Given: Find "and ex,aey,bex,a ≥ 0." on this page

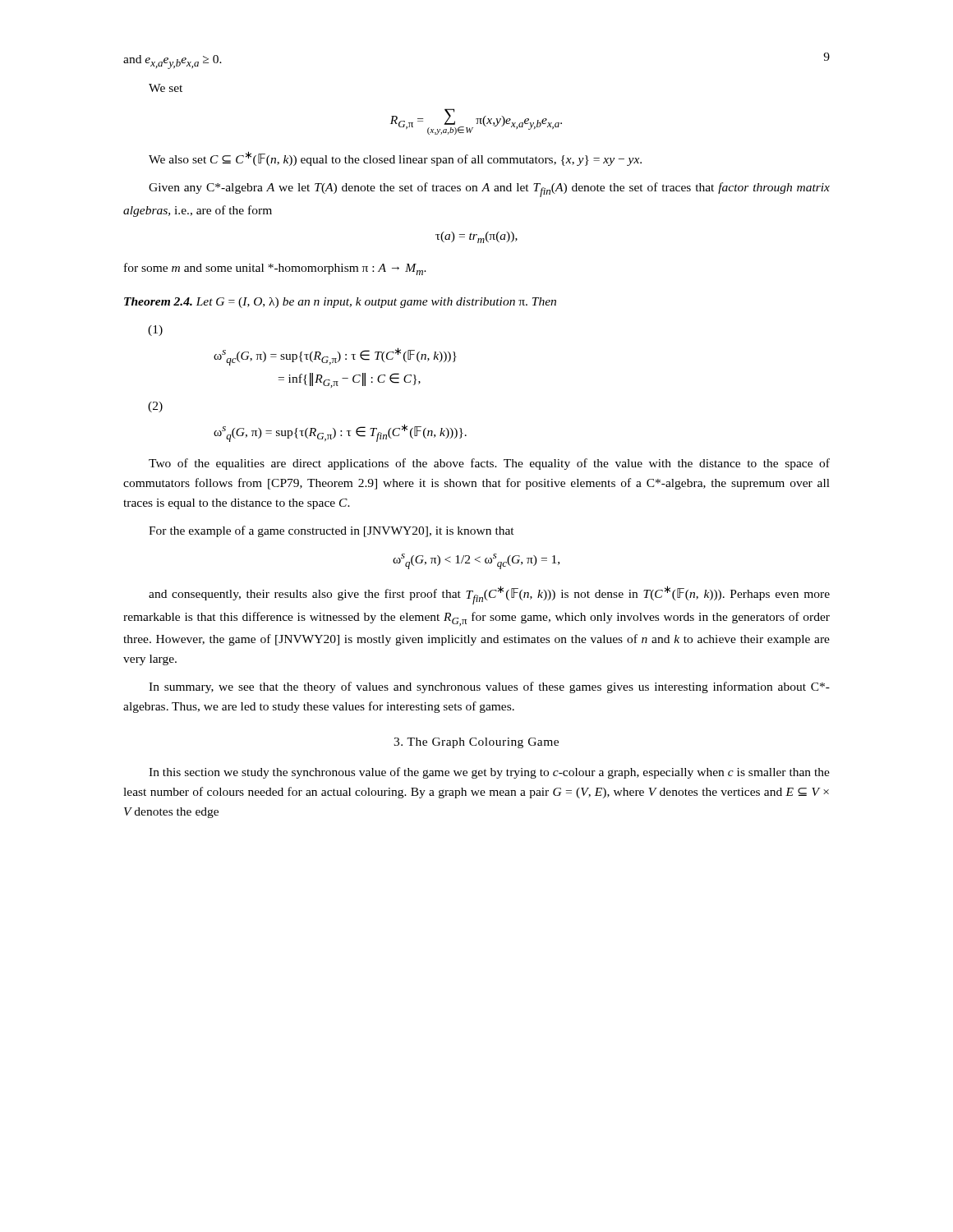Looking at the screenshot, I should tap(173, 60).
